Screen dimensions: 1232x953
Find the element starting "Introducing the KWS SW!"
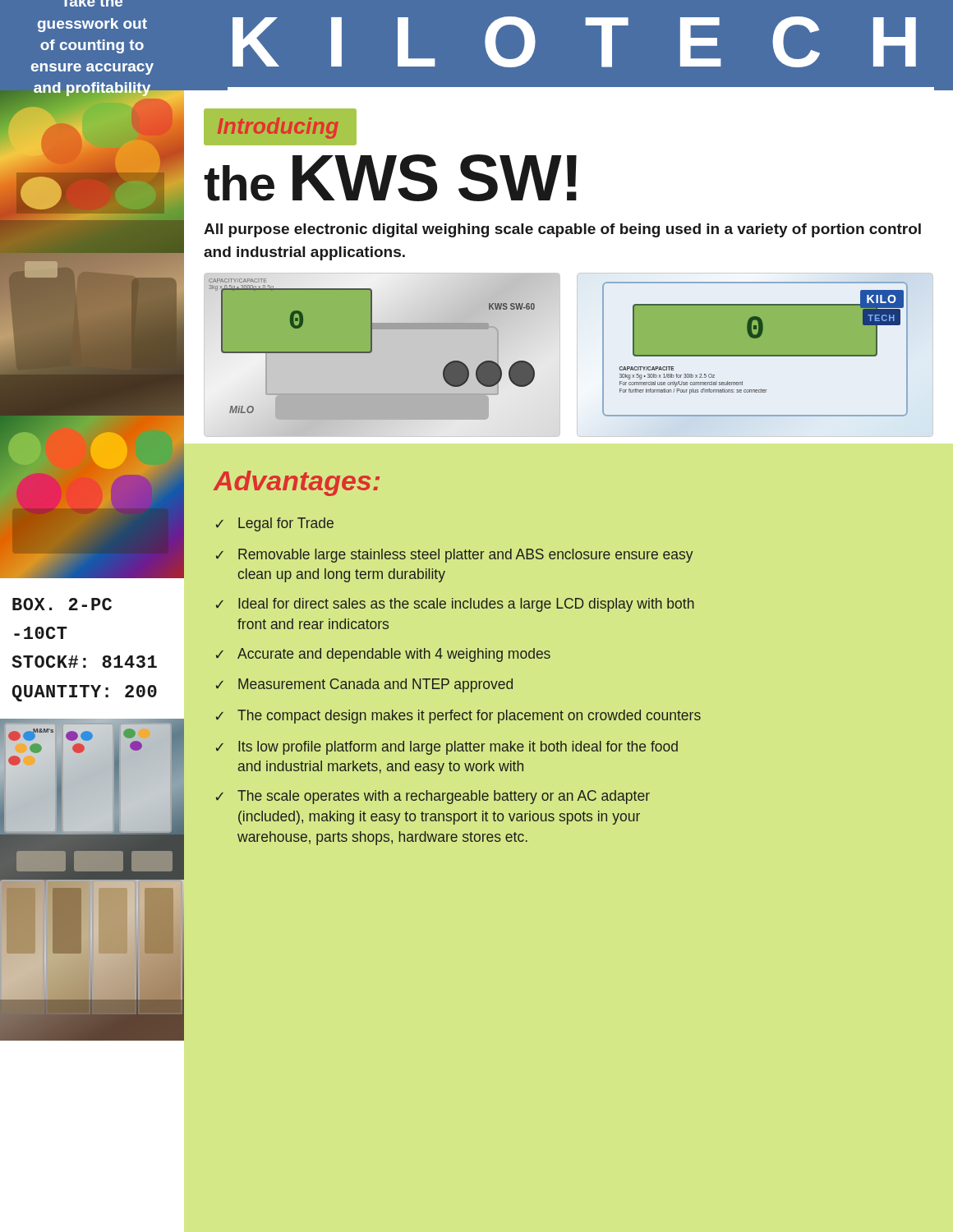pos(578,159)
